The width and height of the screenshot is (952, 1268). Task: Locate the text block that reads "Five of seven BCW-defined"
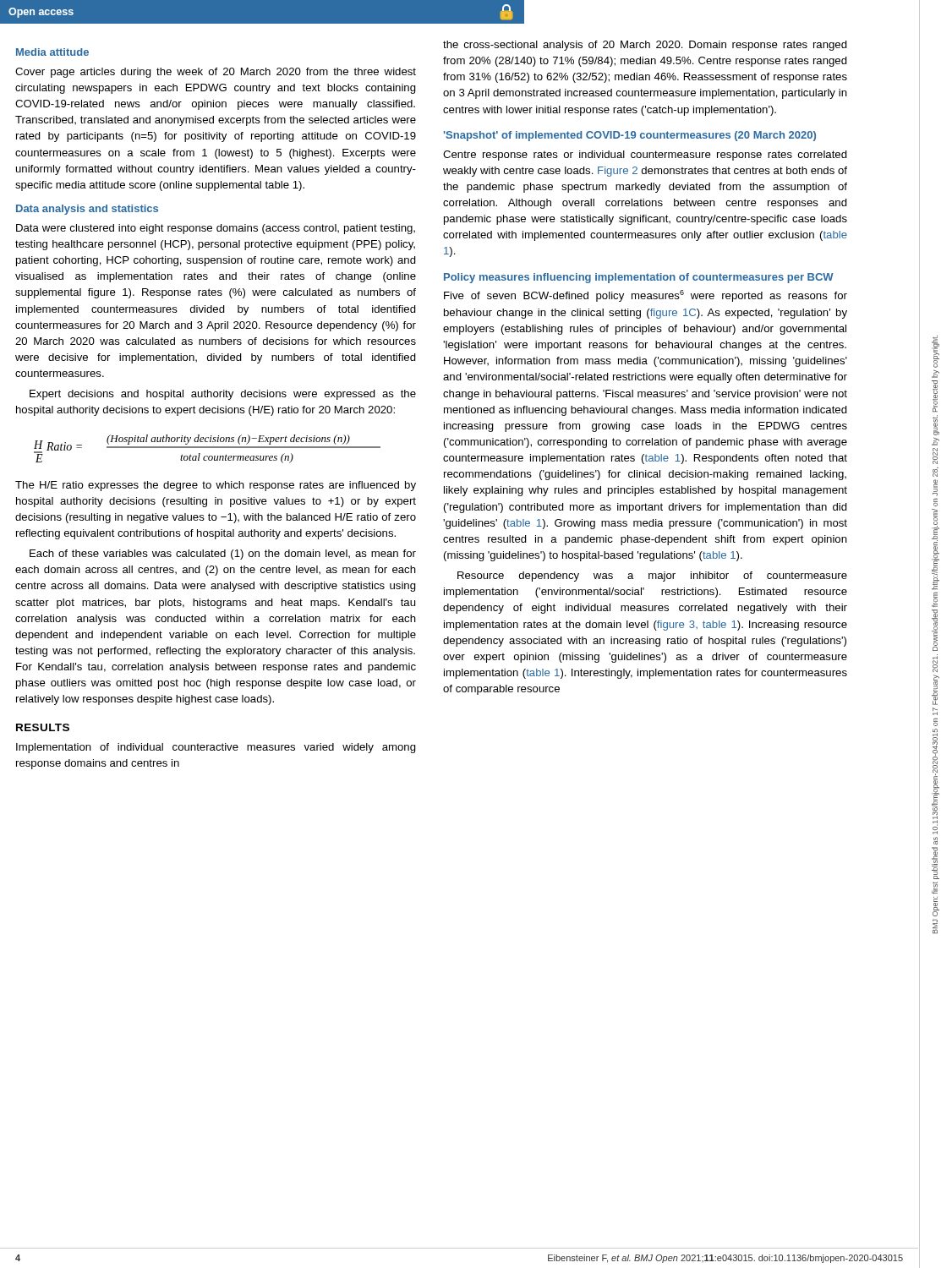[645, 425]
